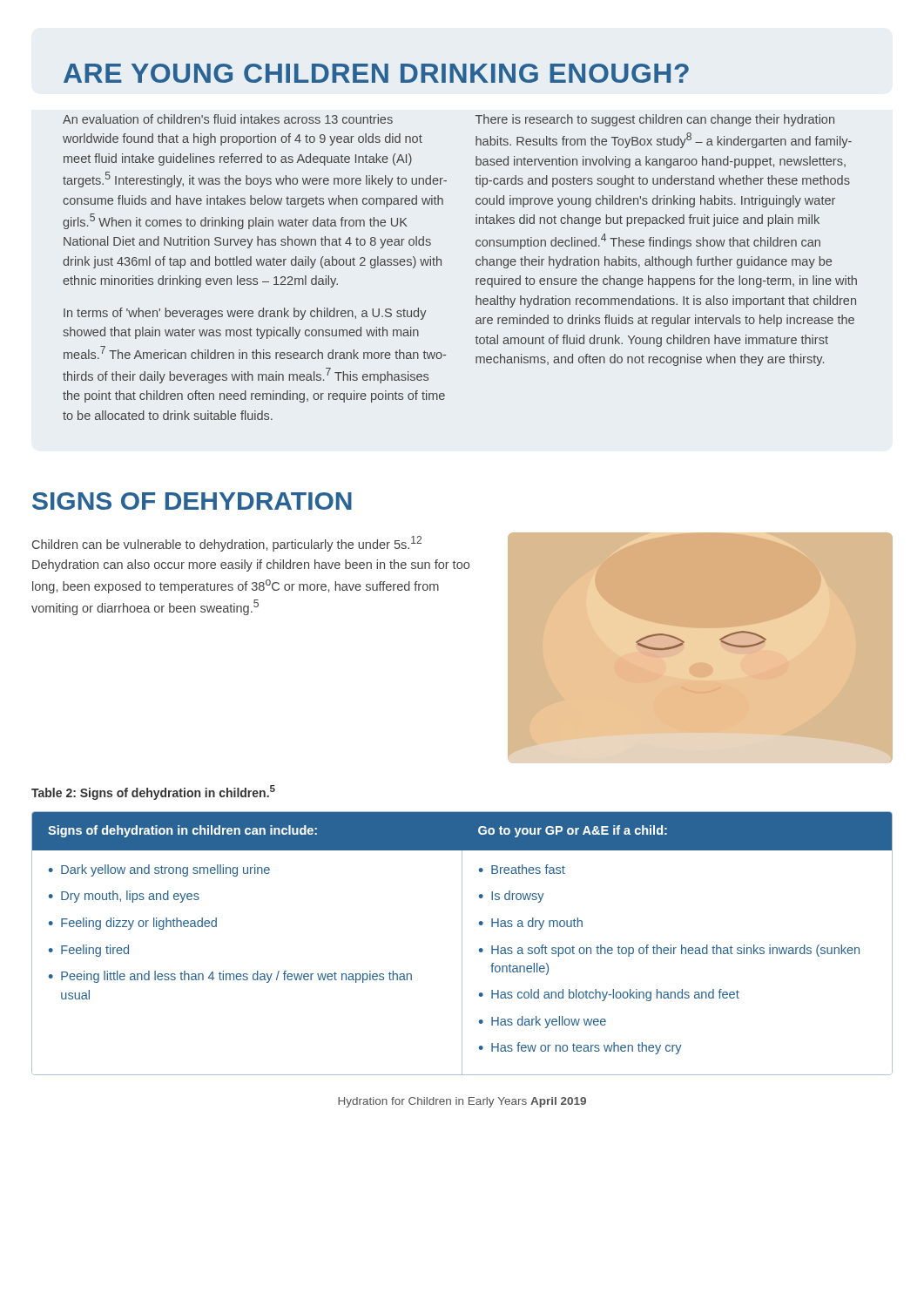Locate a photo

click(x=700, y=648)
